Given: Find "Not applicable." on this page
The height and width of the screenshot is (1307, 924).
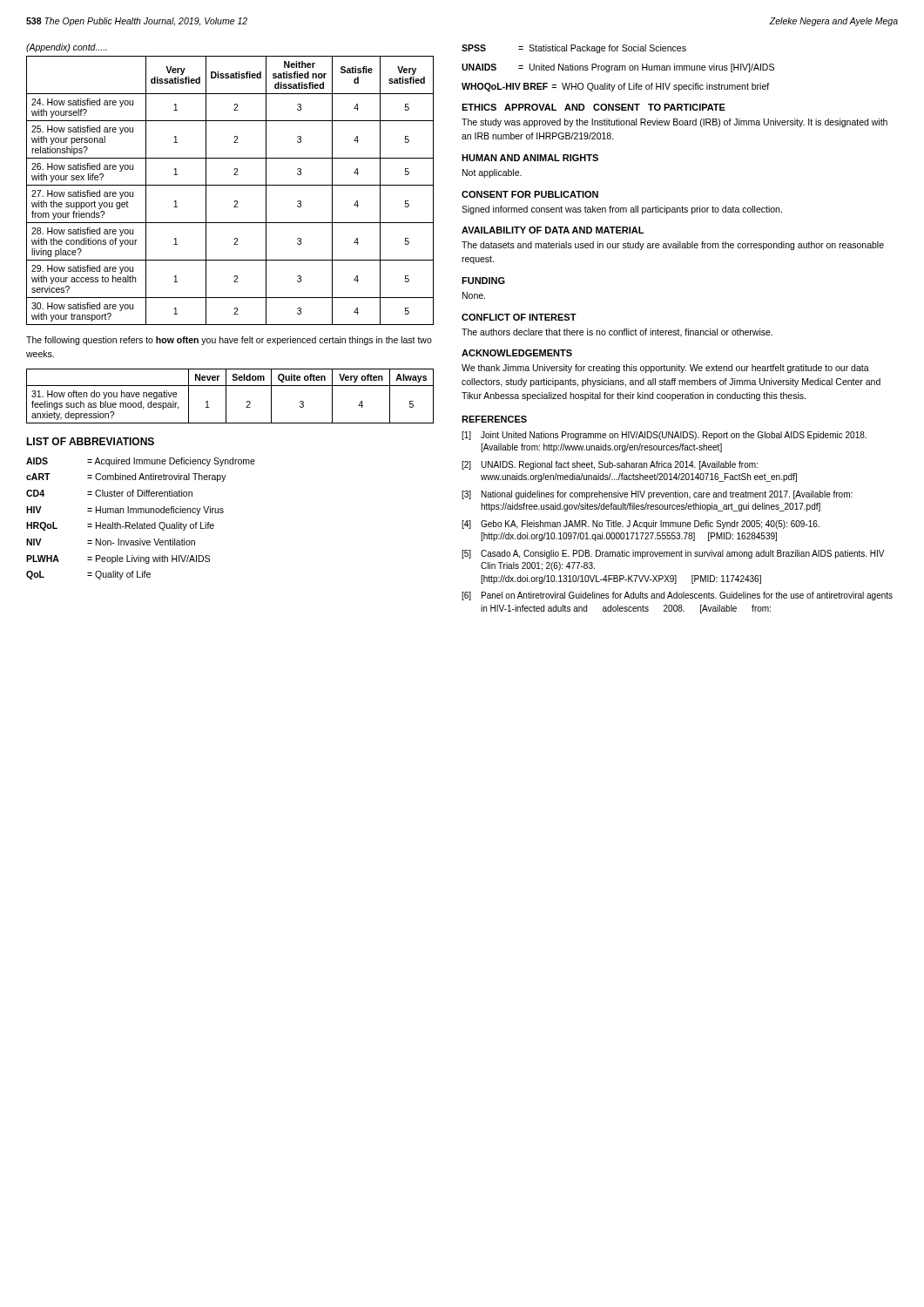Looking at the screenshot, I should tap(492, 172).
